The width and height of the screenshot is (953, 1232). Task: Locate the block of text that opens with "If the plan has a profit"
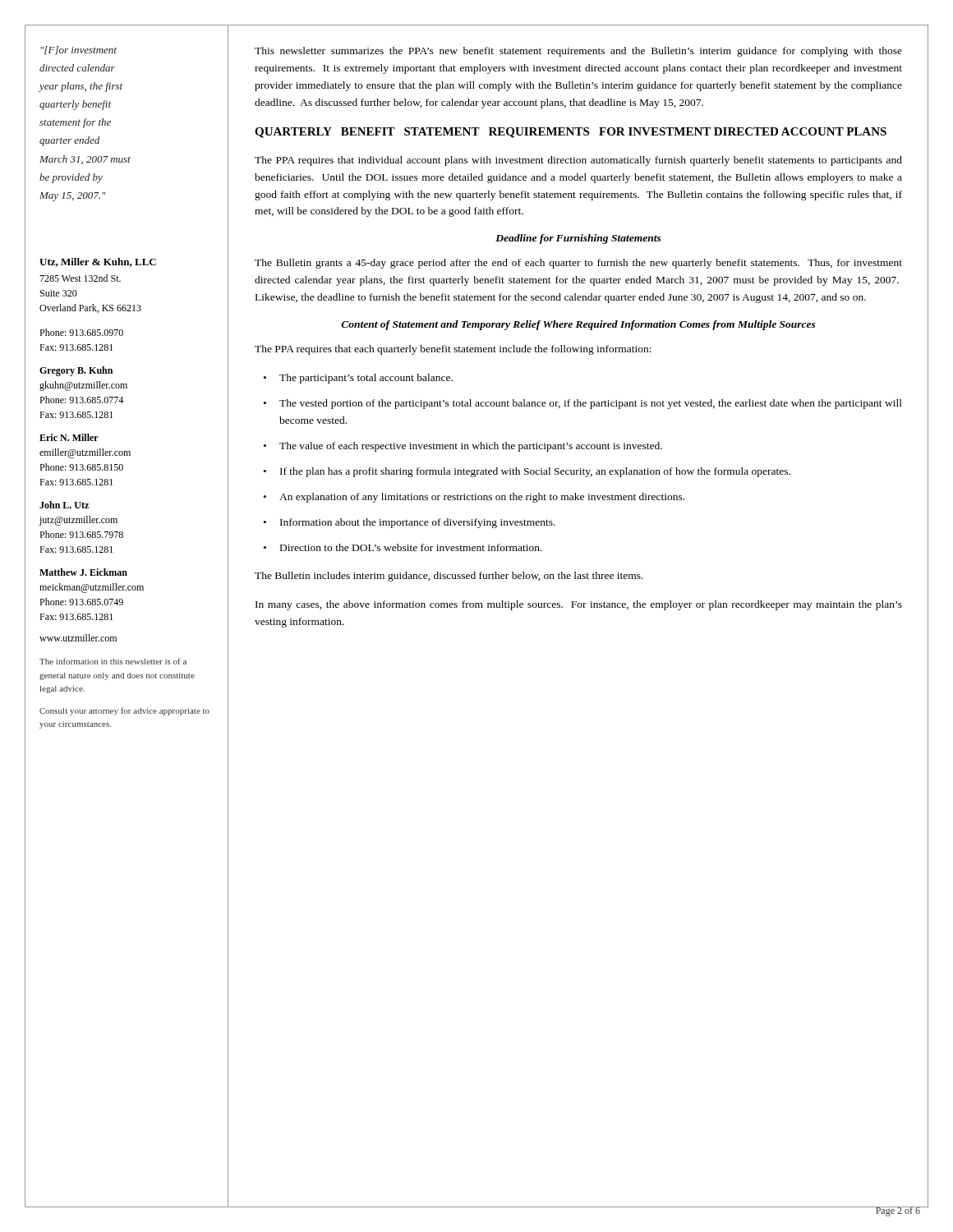(535, 471)
